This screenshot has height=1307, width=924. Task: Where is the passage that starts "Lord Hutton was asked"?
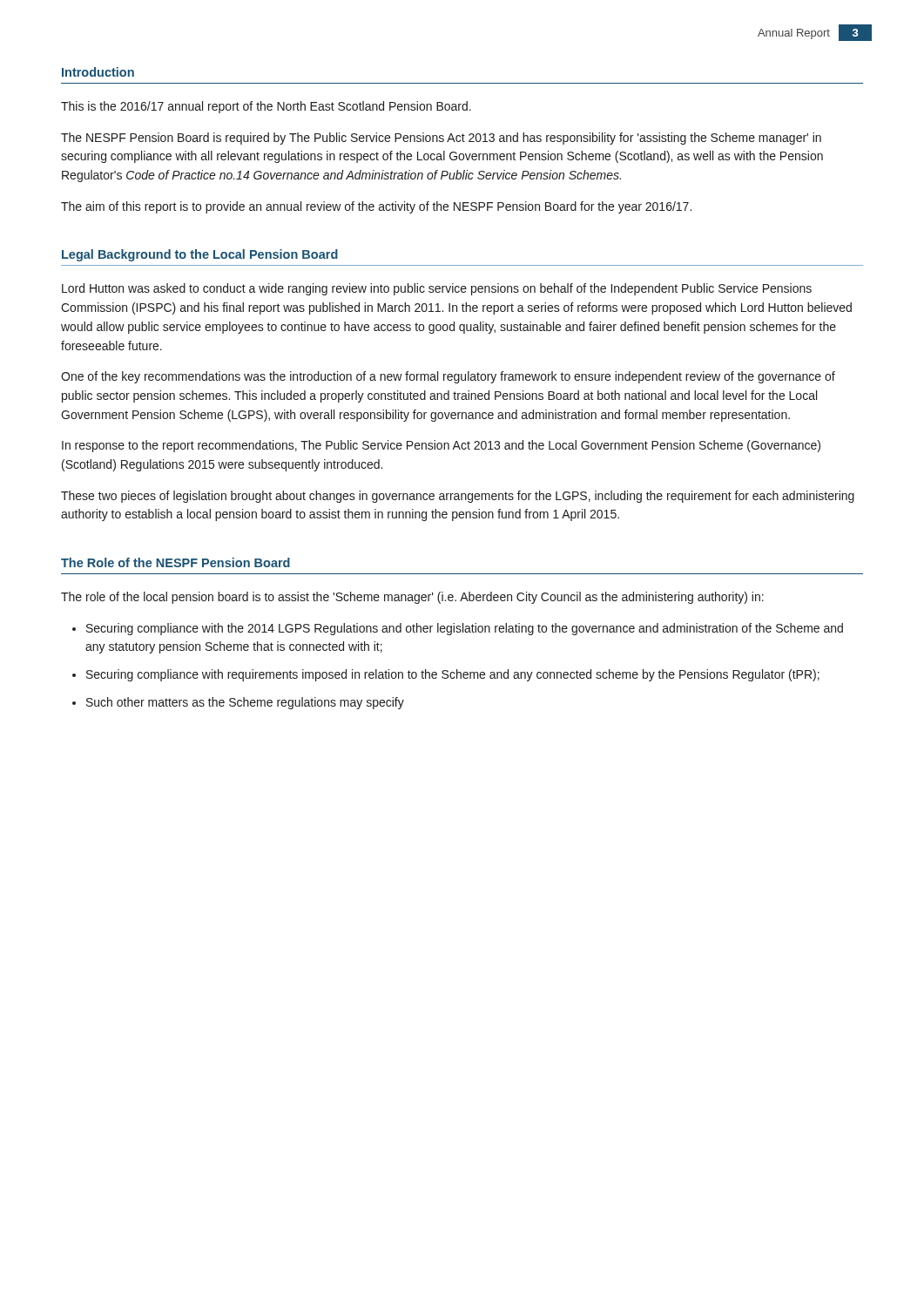pos(457,317)
